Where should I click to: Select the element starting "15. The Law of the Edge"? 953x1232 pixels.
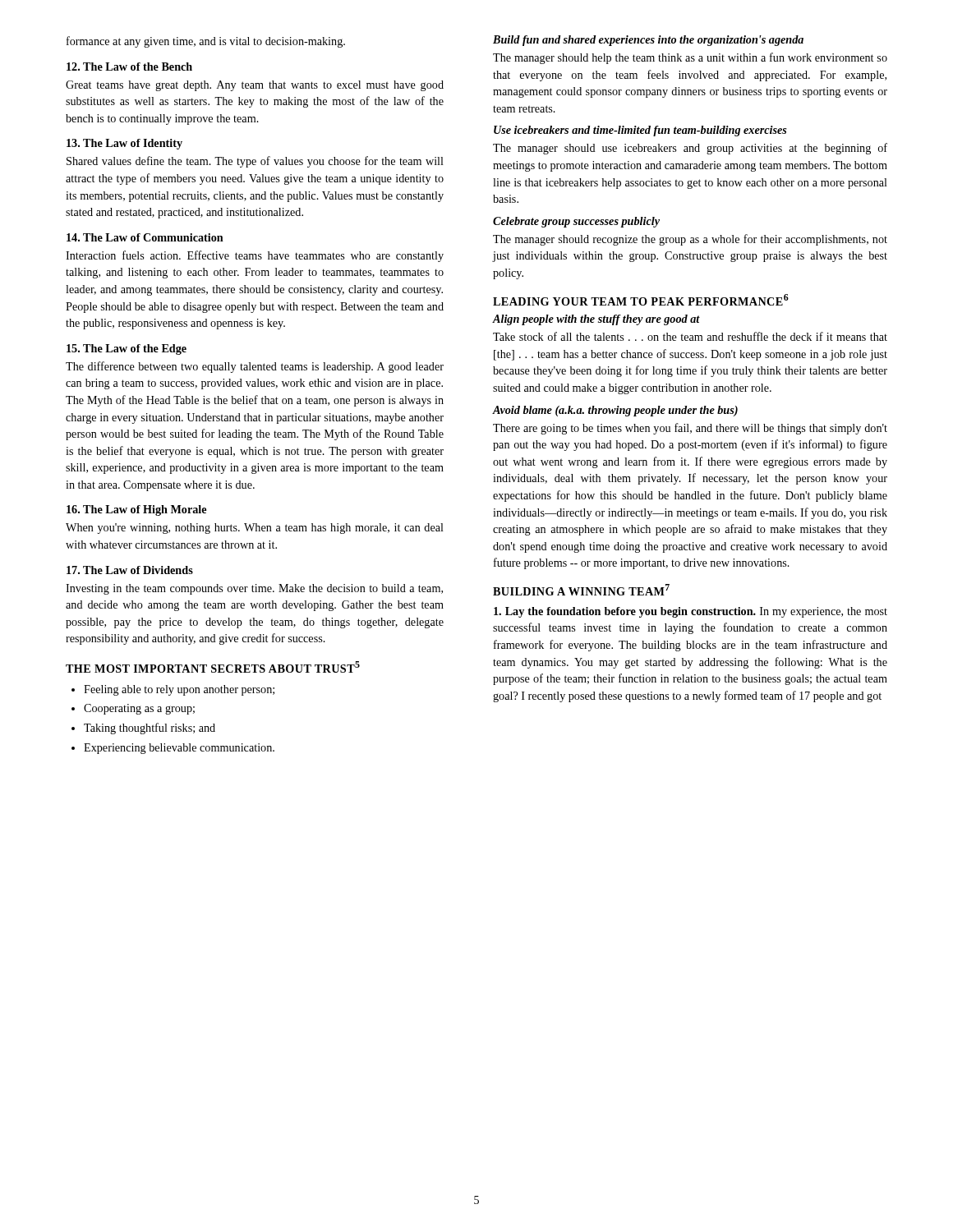point(126,348)
